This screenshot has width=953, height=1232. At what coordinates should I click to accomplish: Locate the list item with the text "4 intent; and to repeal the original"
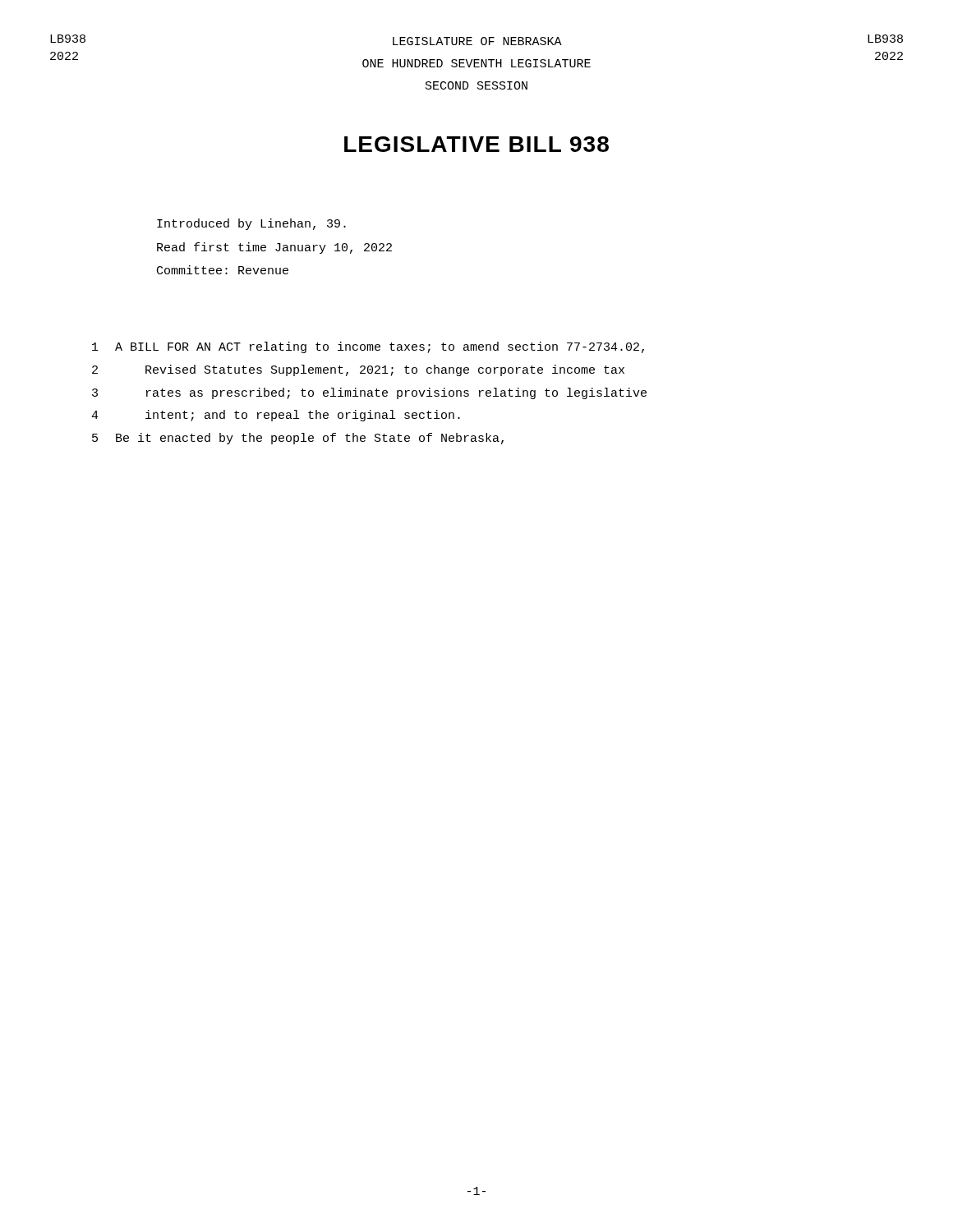click(x=276, y=416)
